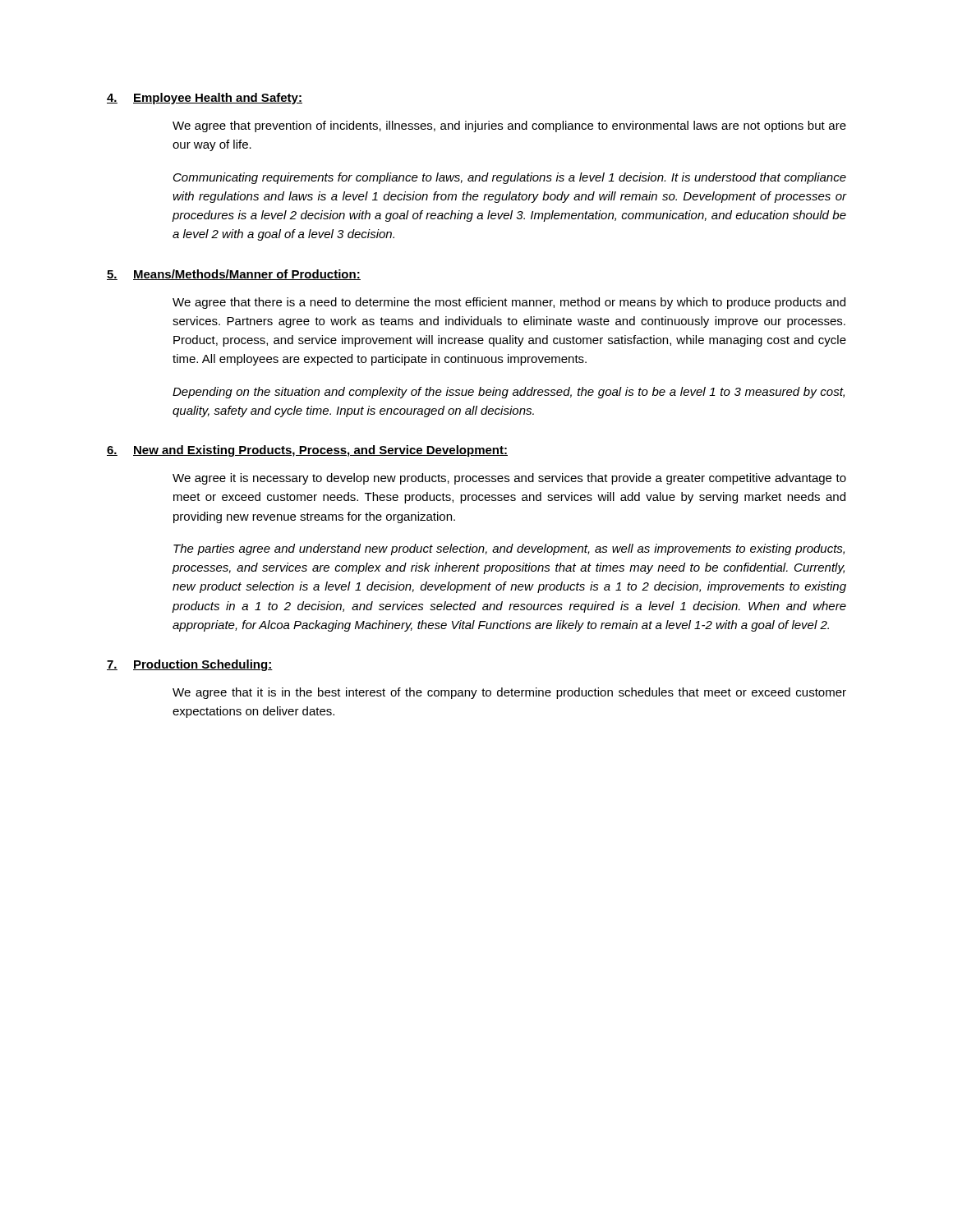This screenshot has height=1232, width=953.
Task: Locate the block of text that opens with "We agree it"
Action: coord(509,497)
